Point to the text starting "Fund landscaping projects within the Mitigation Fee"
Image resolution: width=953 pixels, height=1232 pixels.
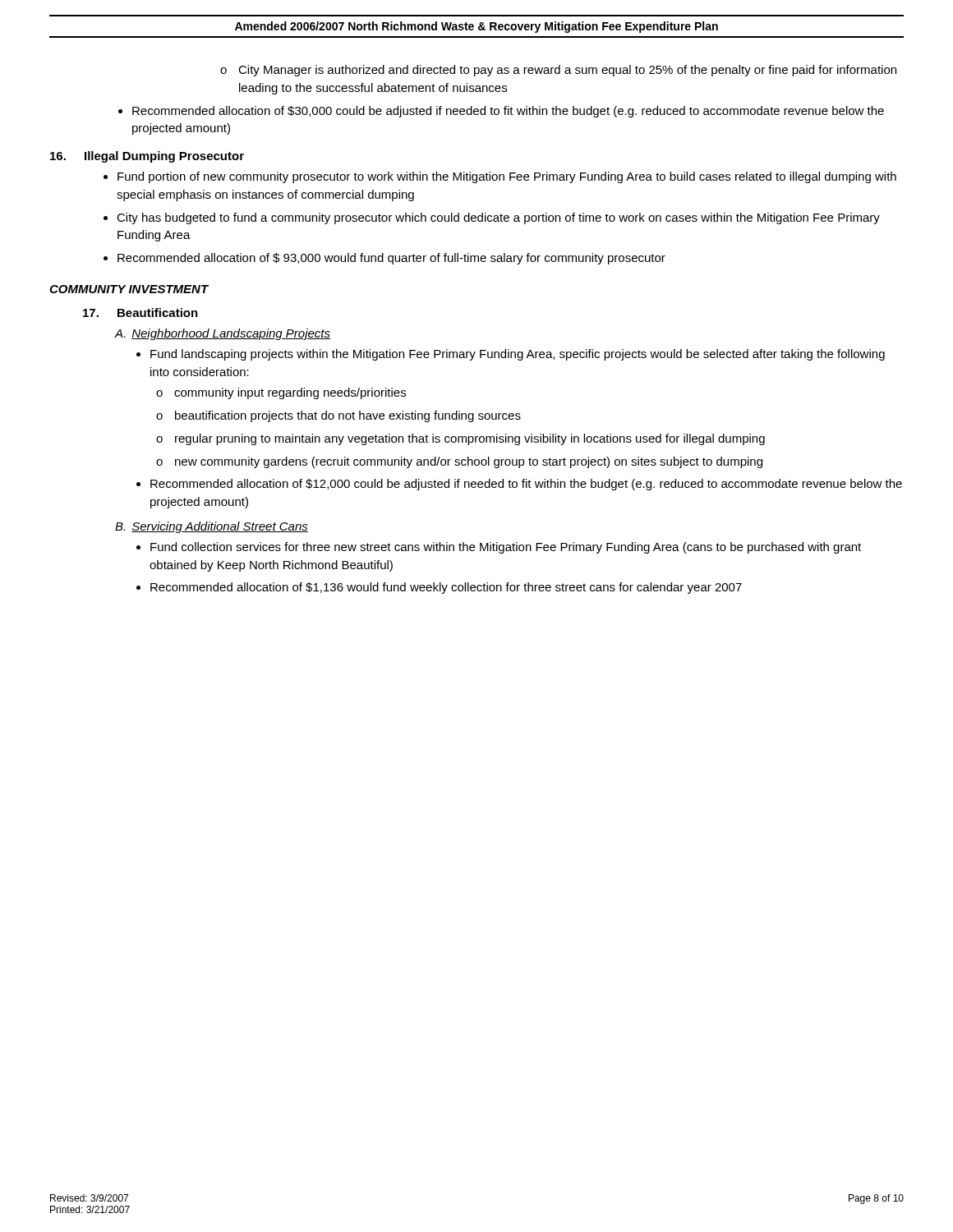point(527,408)
